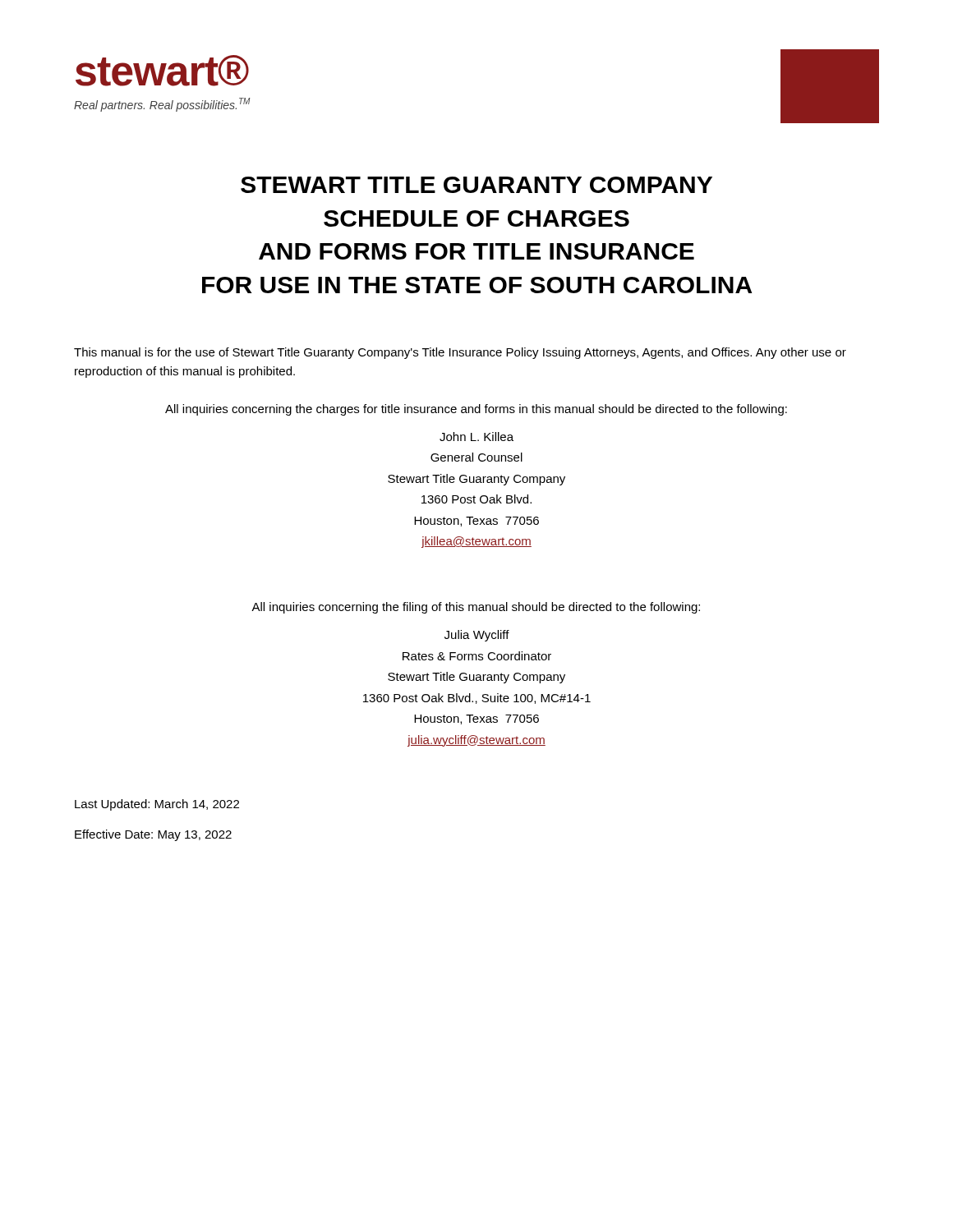Find the text block with the text "This manual is"
This screenshot has height=1232, width=953.
(x=460, y=361)
